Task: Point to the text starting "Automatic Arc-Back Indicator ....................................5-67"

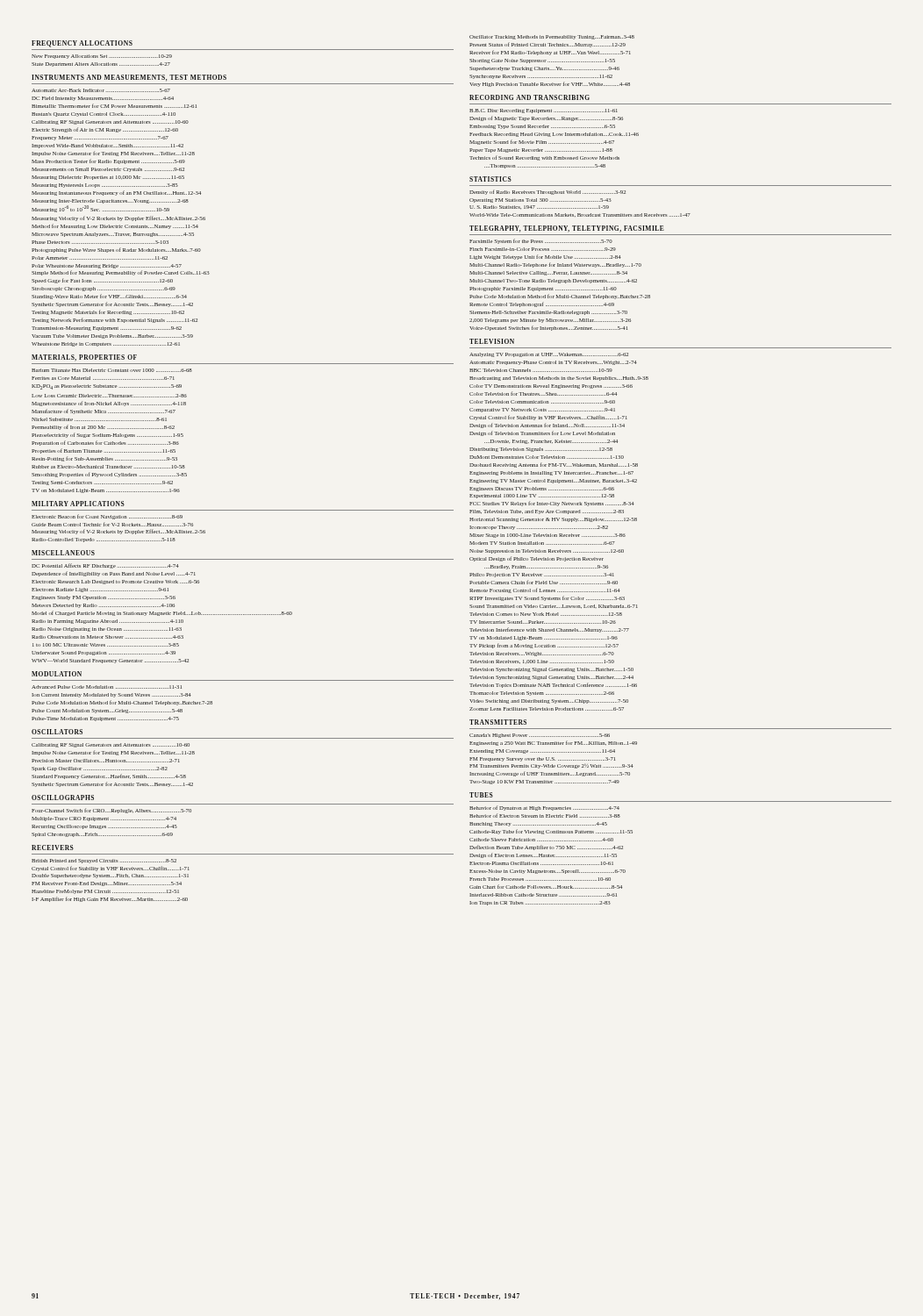Action: point(101,90)
